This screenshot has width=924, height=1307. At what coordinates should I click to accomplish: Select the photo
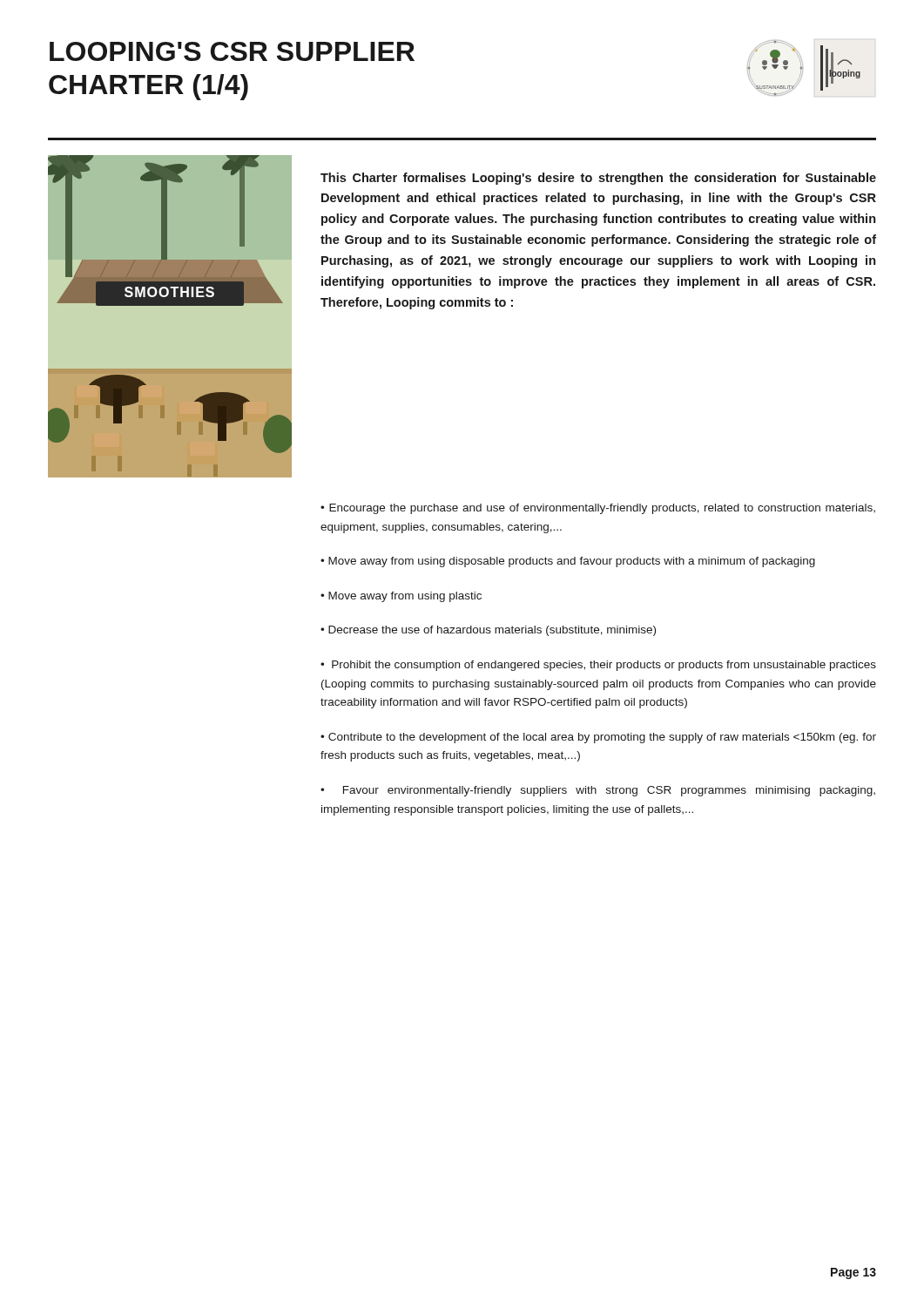[x=170, y=316]
